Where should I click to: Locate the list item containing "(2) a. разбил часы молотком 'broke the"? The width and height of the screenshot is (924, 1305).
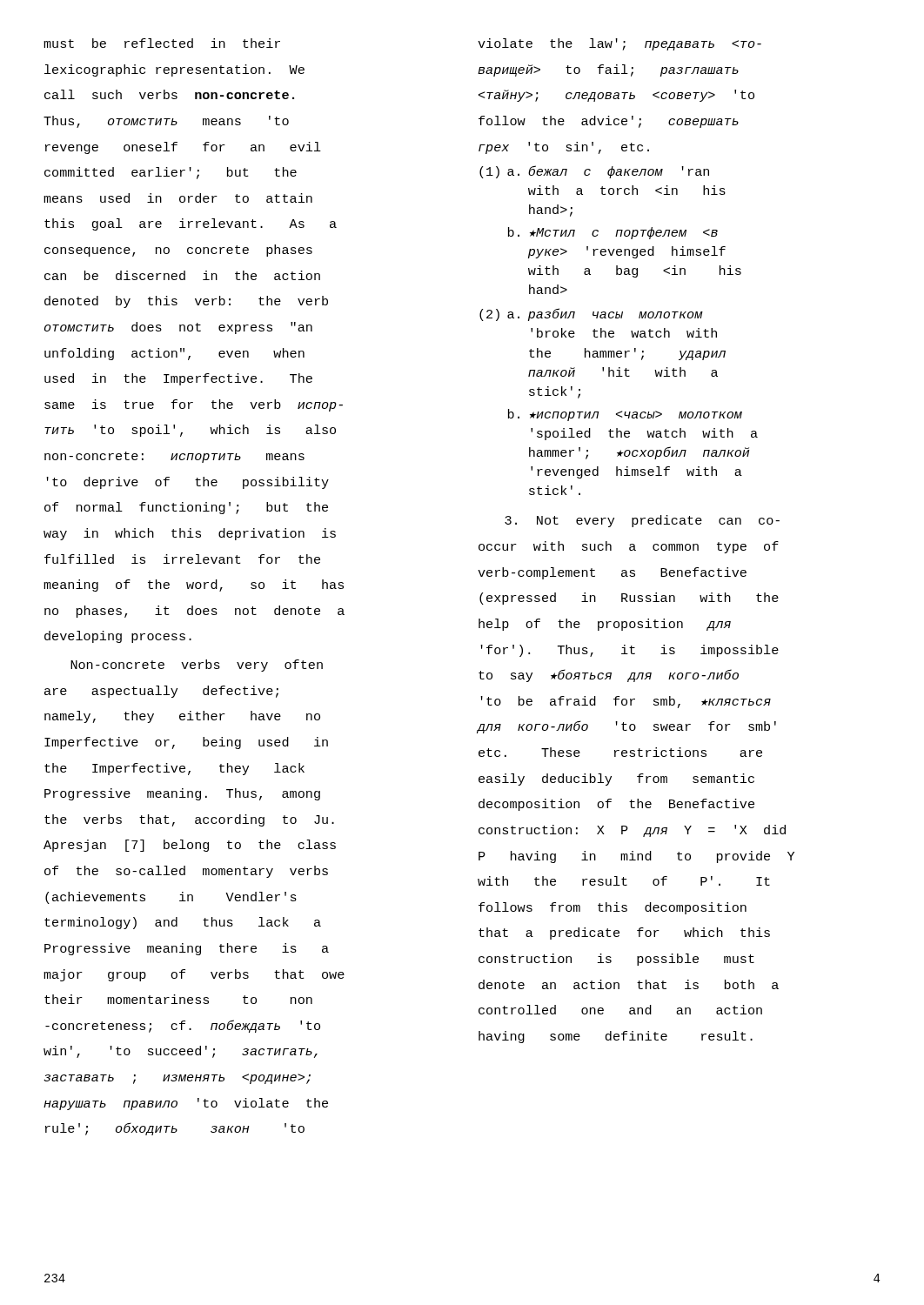point(679,354)
